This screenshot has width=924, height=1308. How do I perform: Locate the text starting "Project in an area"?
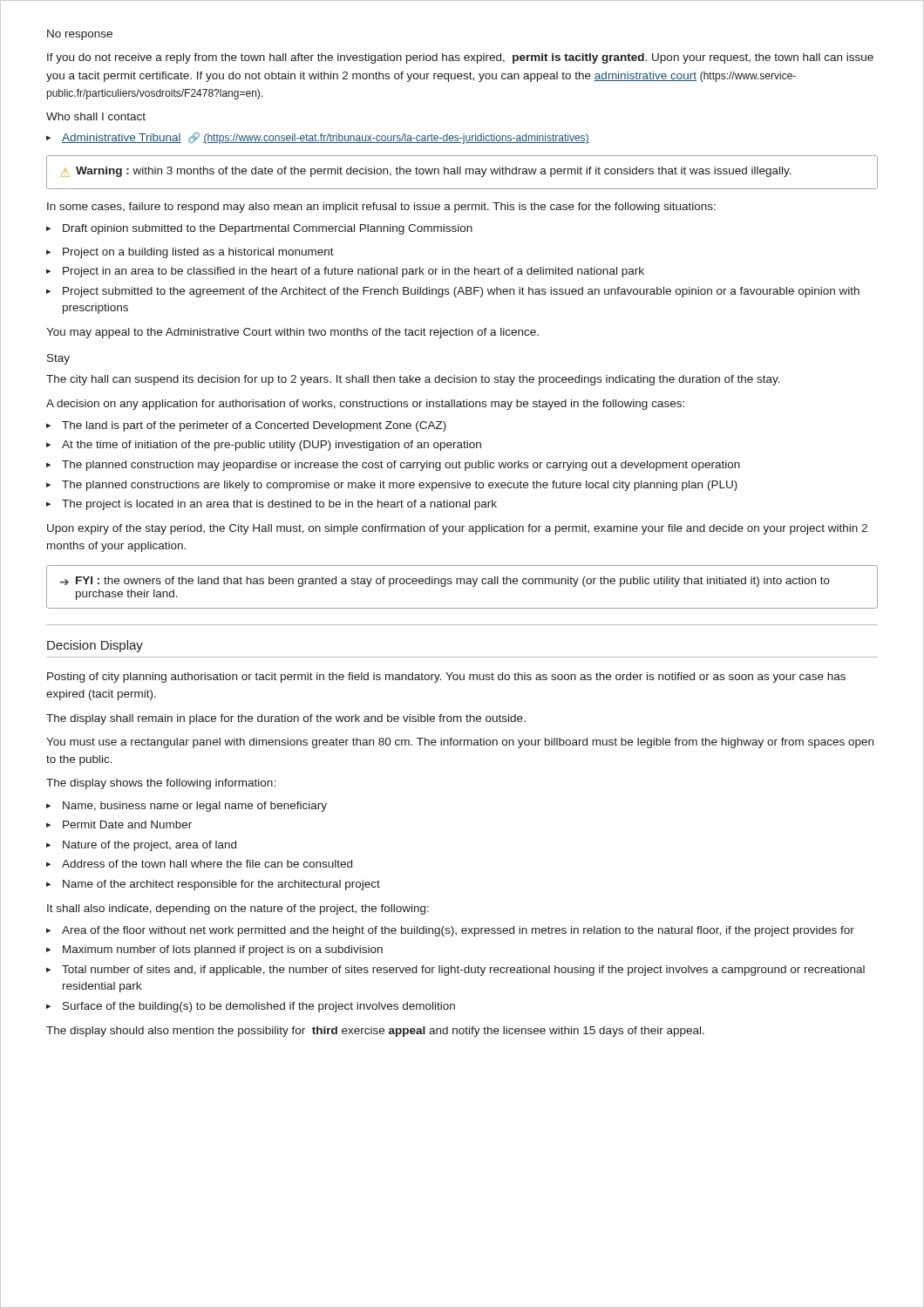pos(462,271)
